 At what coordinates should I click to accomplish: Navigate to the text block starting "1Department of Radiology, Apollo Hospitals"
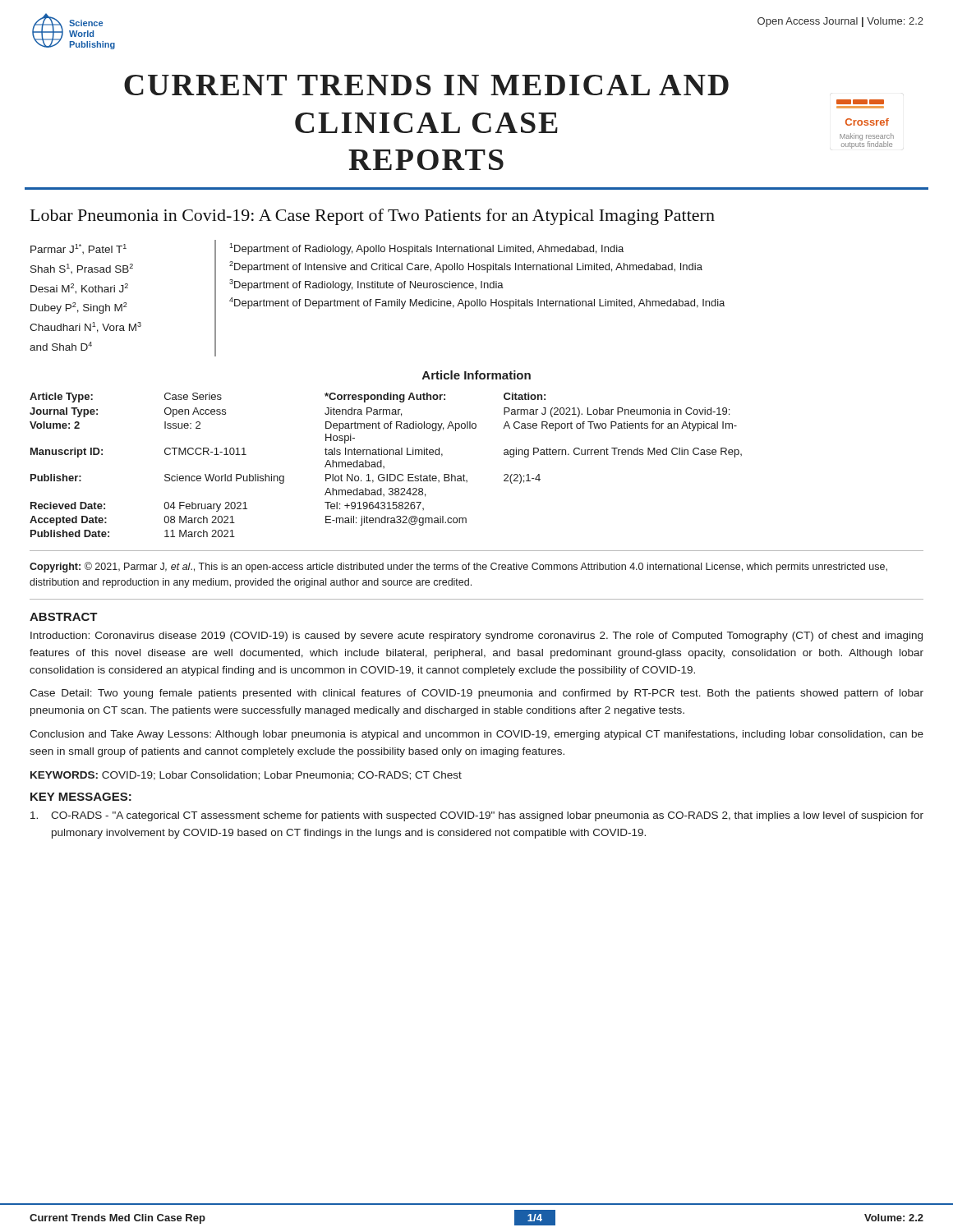[x=477, y=275]
